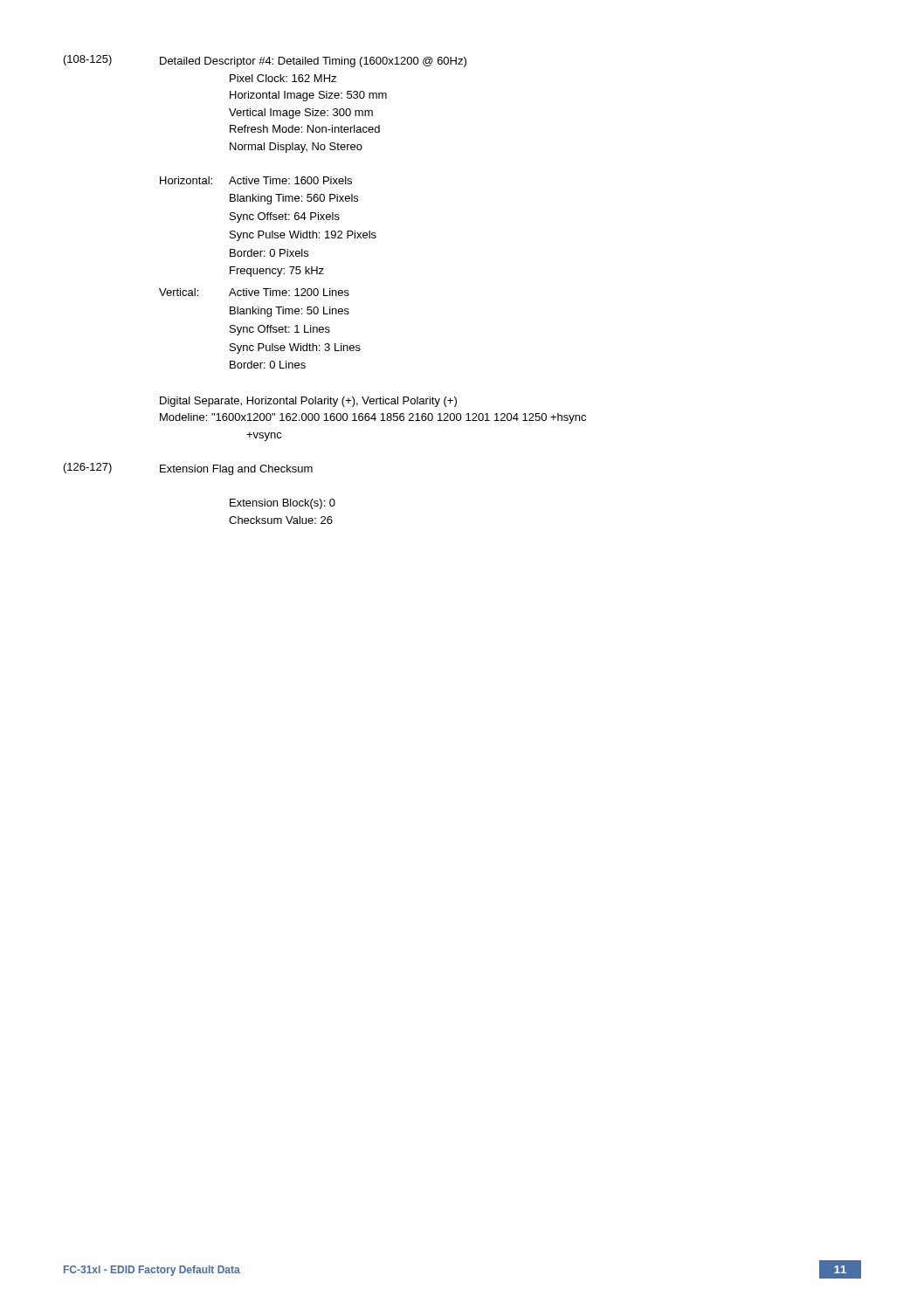The image size is (924, 1310).
Task: Find the element starting "(126-127) Extension Flag"
Action: pos(188,469)
